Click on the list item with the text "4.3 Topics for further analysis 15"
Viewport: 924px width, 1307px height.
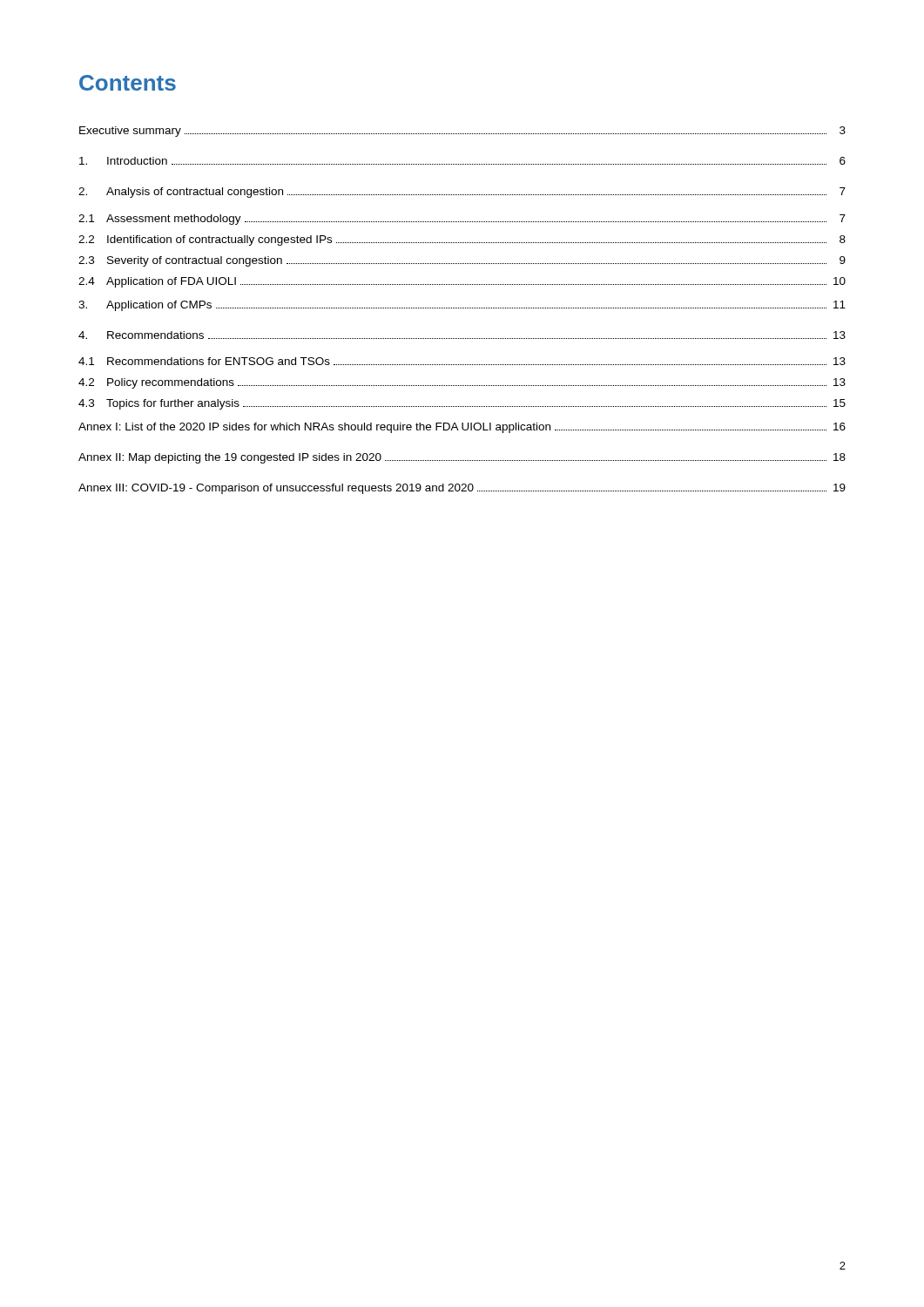coord(462,404)
